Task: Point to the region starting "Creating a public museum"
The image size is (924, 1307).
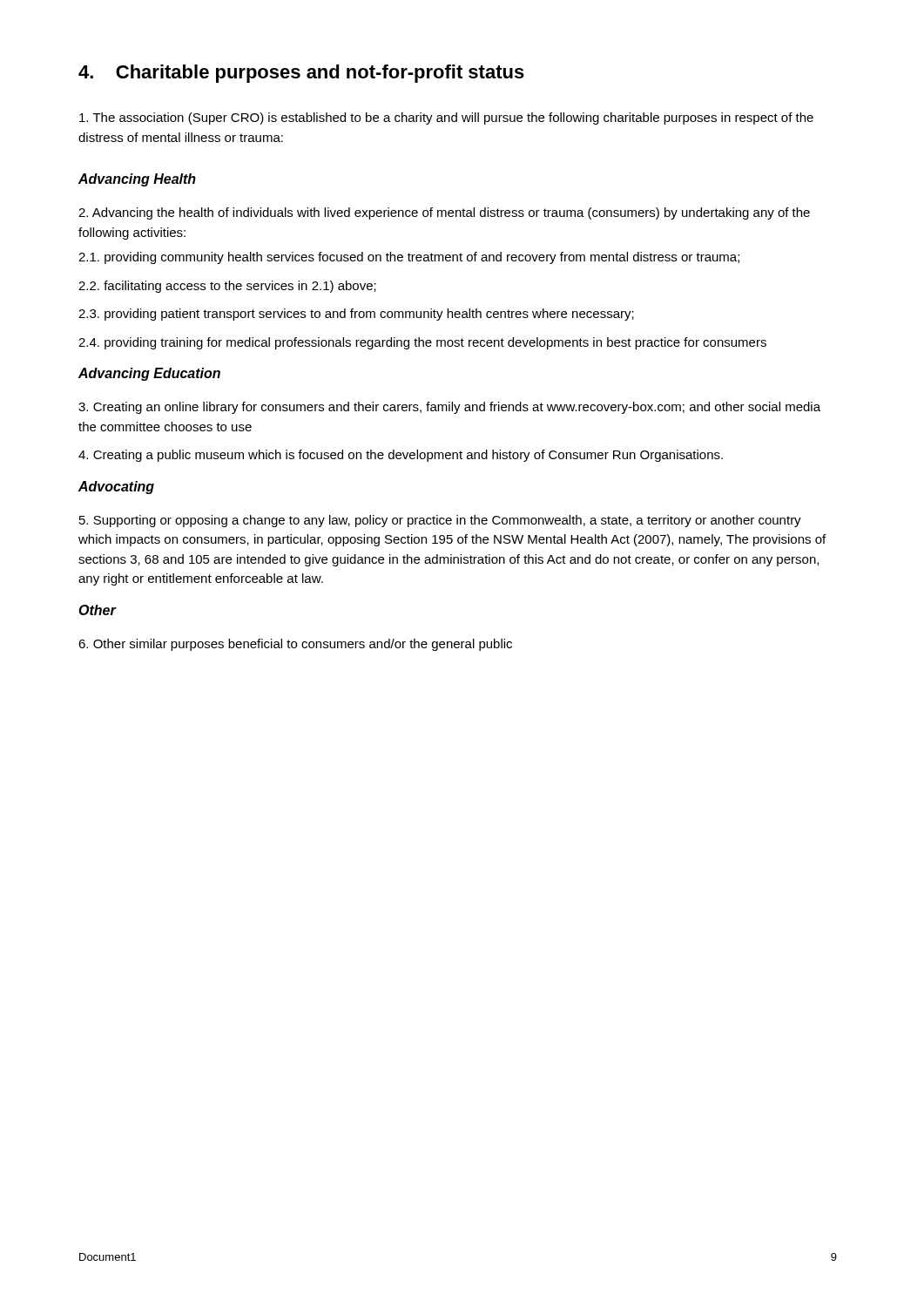Action: [401, 454]
